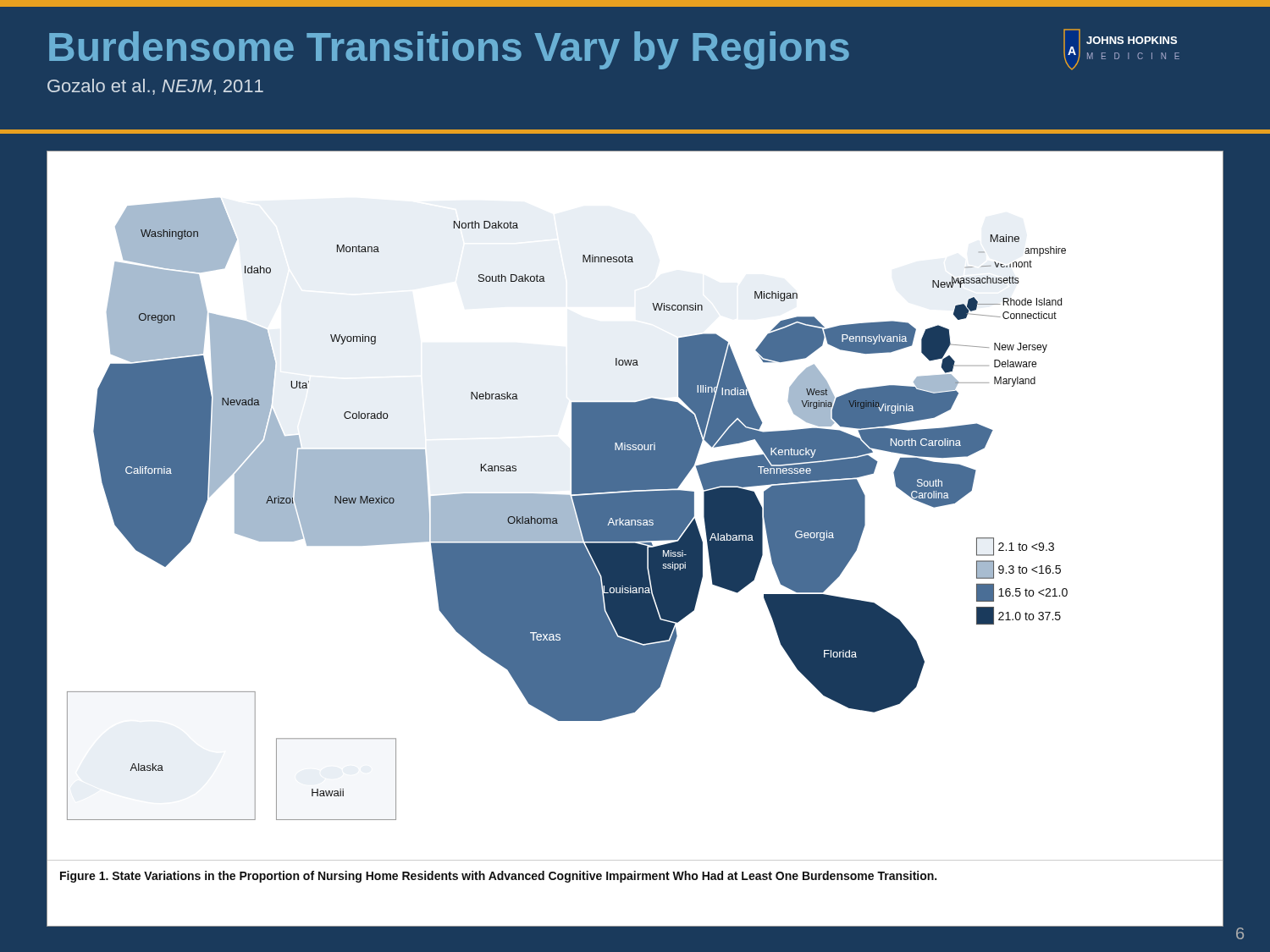The width and height of the screenshot is (1270, 952).
Task: Where is the title that starts "Burdensome Transitions Vary by"?
Action: click(x=449, y=47)
